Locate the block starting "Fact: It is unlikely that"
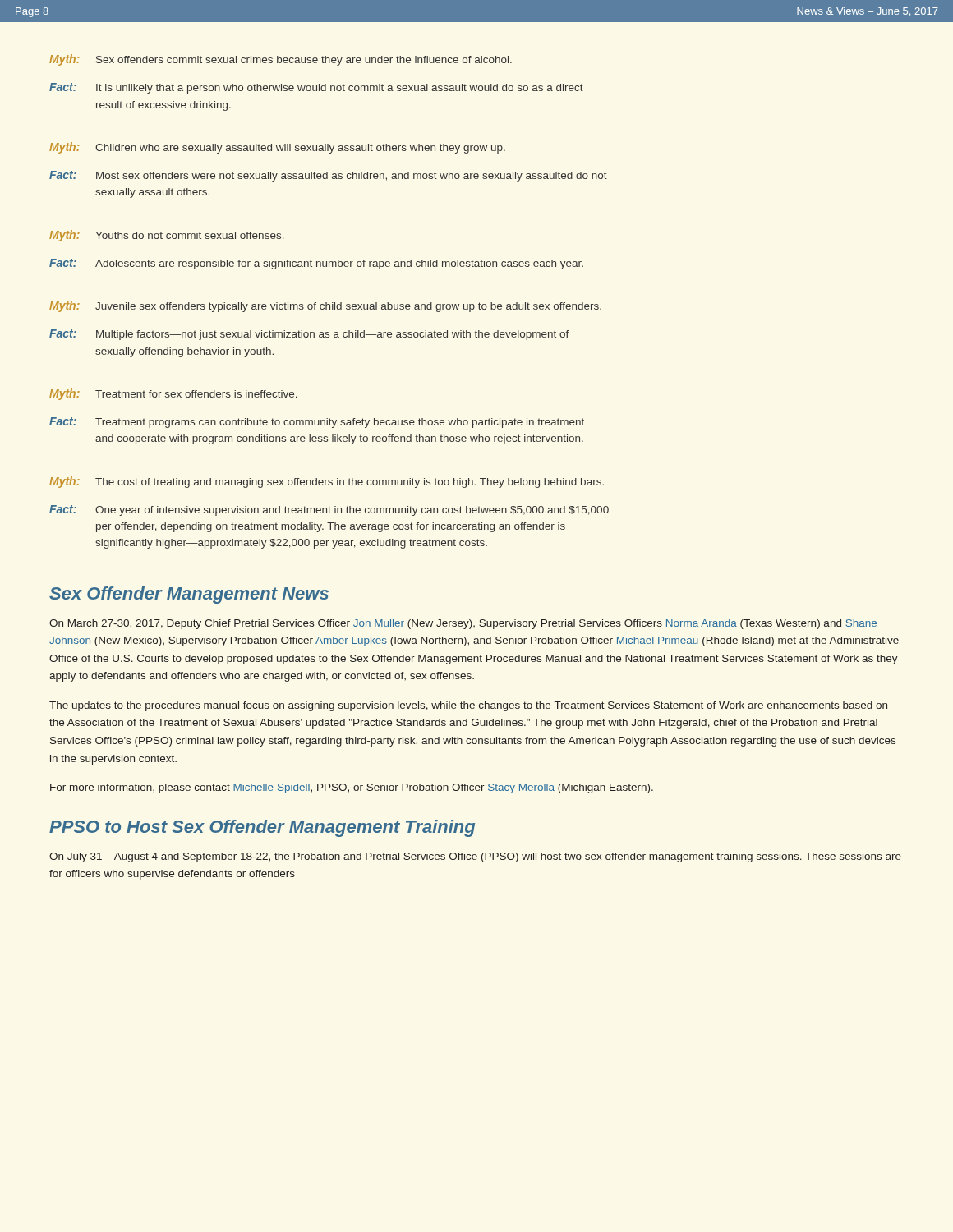This screenshot has width=953, height=1232. coord(476,96)
